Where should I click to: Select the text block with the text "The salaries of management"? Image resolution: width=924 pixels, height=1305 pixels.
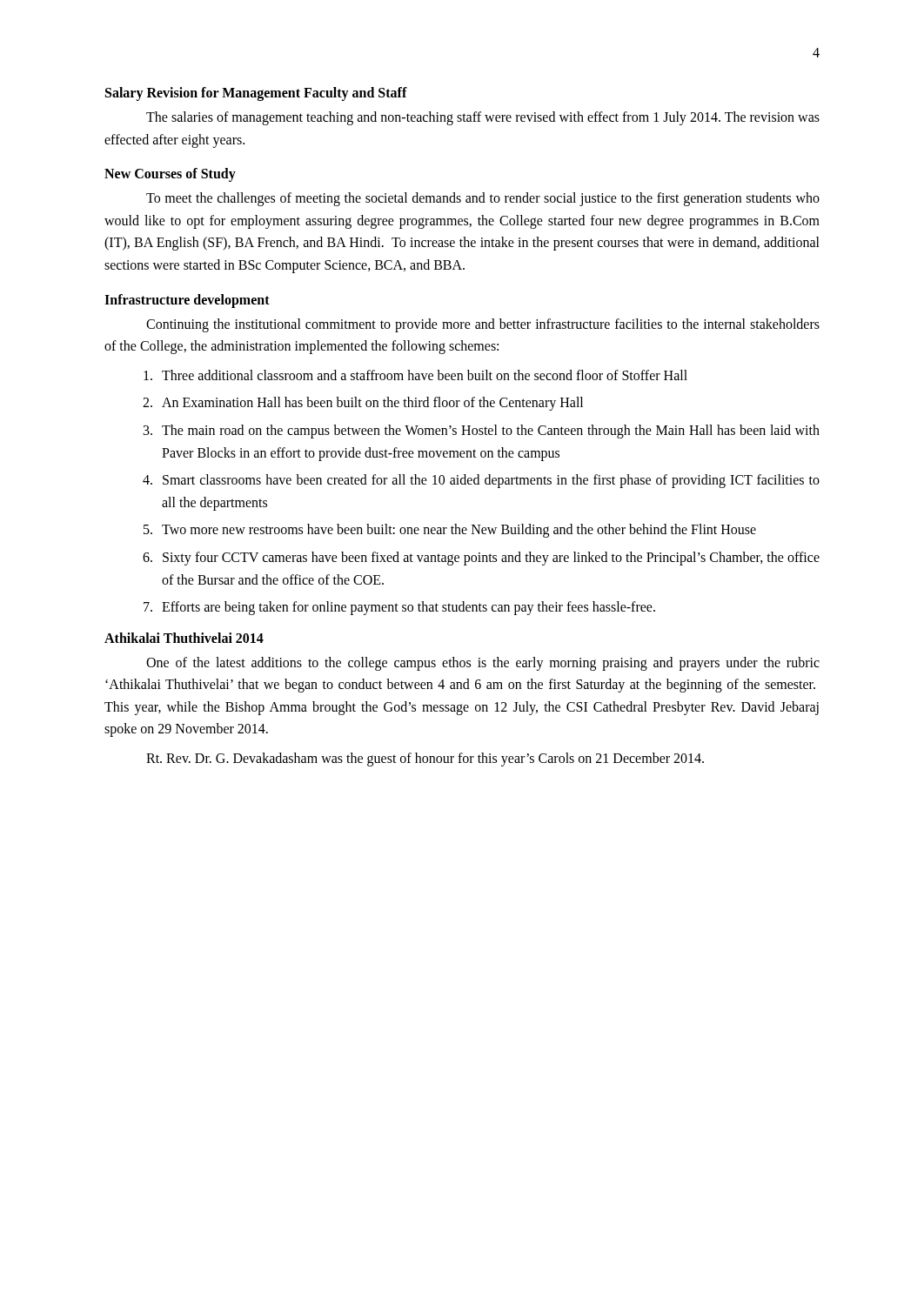462,128
